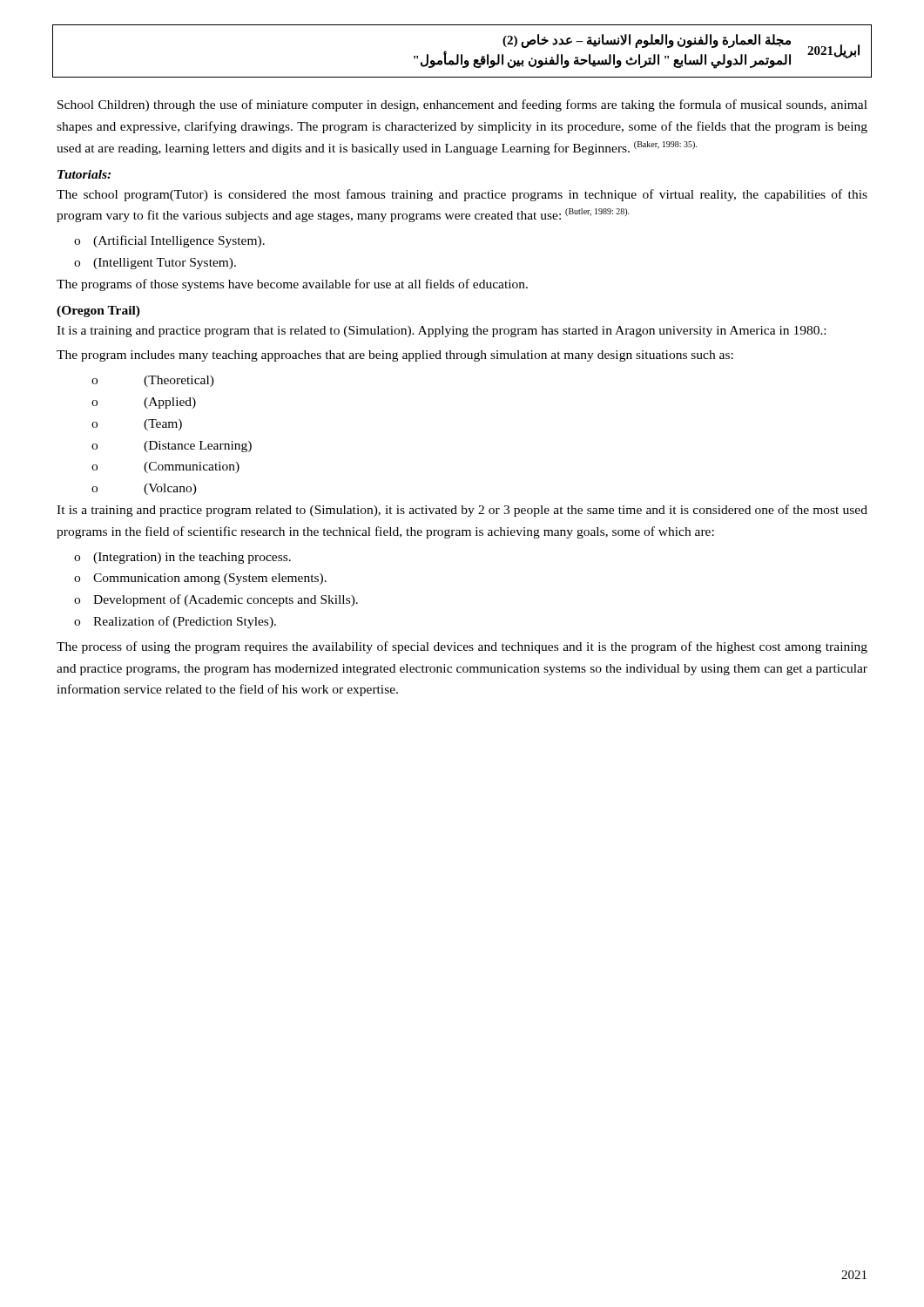The height and width of the screenshot is (1307, 924).
Task: Click the passage that begins "o Communication among"
Action: click(201, 578)
